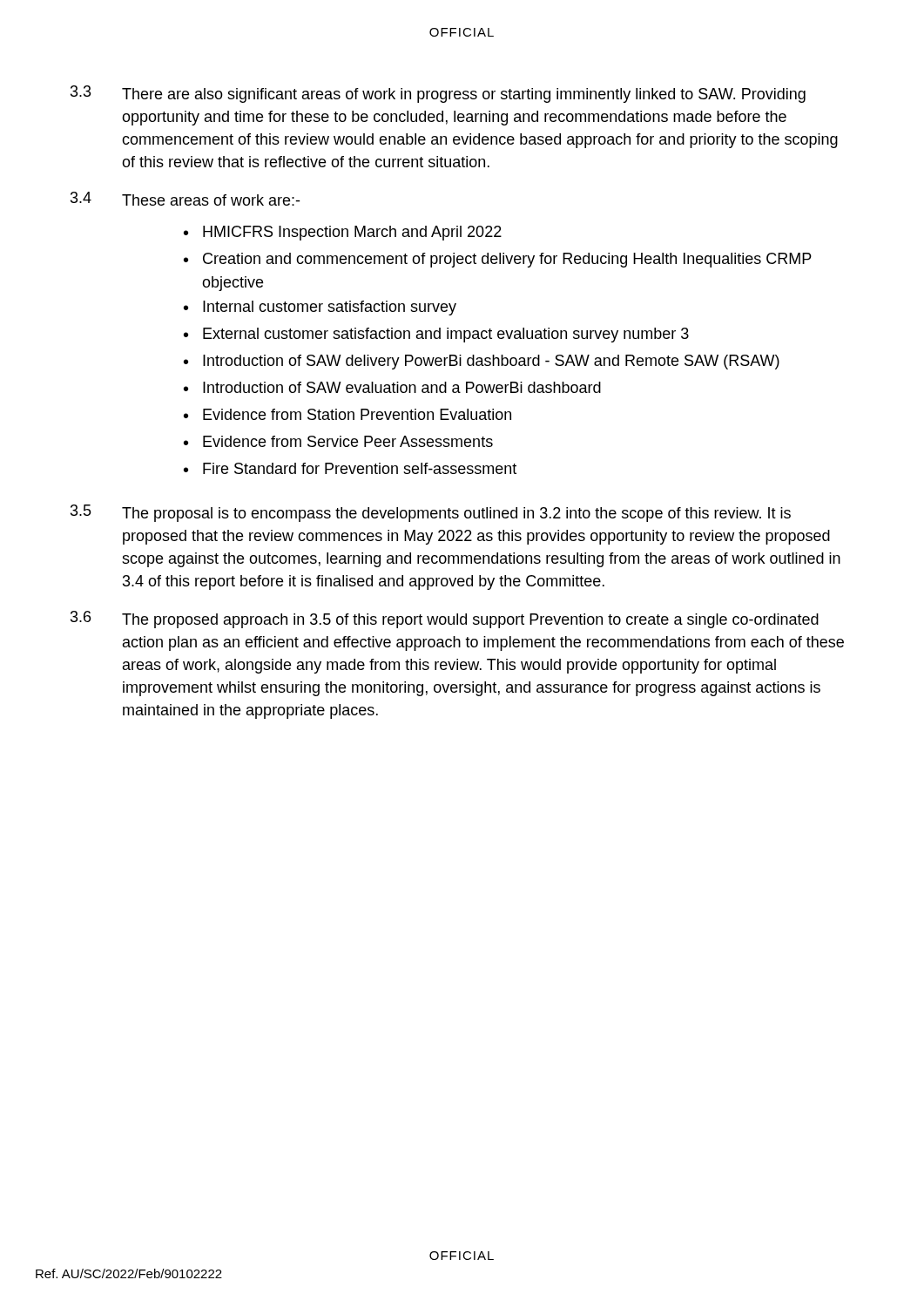
Task: Navigate to the element starting "3.4 These areas of work are:-"
Action: coord(185,199)
